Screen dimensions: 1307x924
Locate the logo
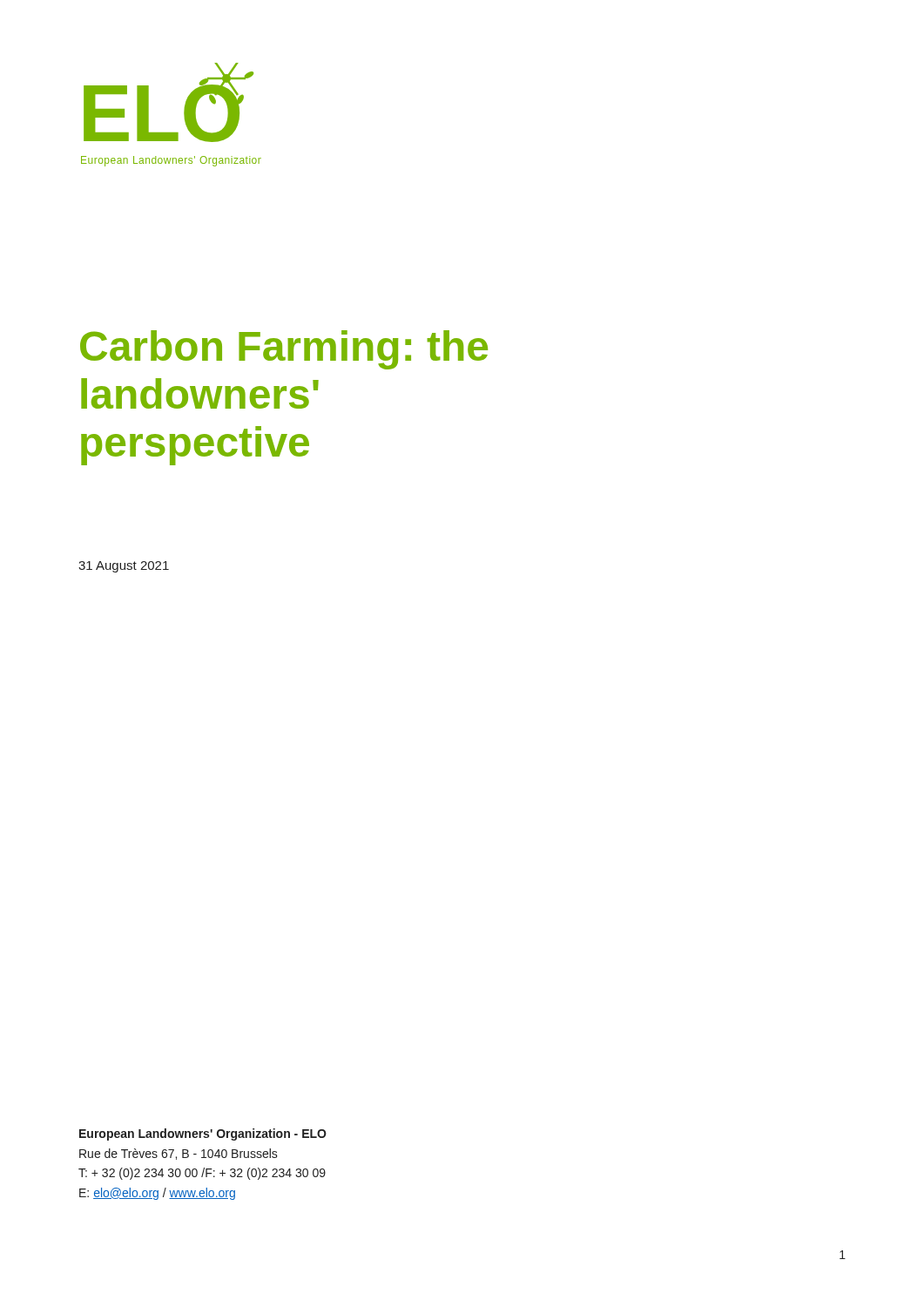[174, 119]
